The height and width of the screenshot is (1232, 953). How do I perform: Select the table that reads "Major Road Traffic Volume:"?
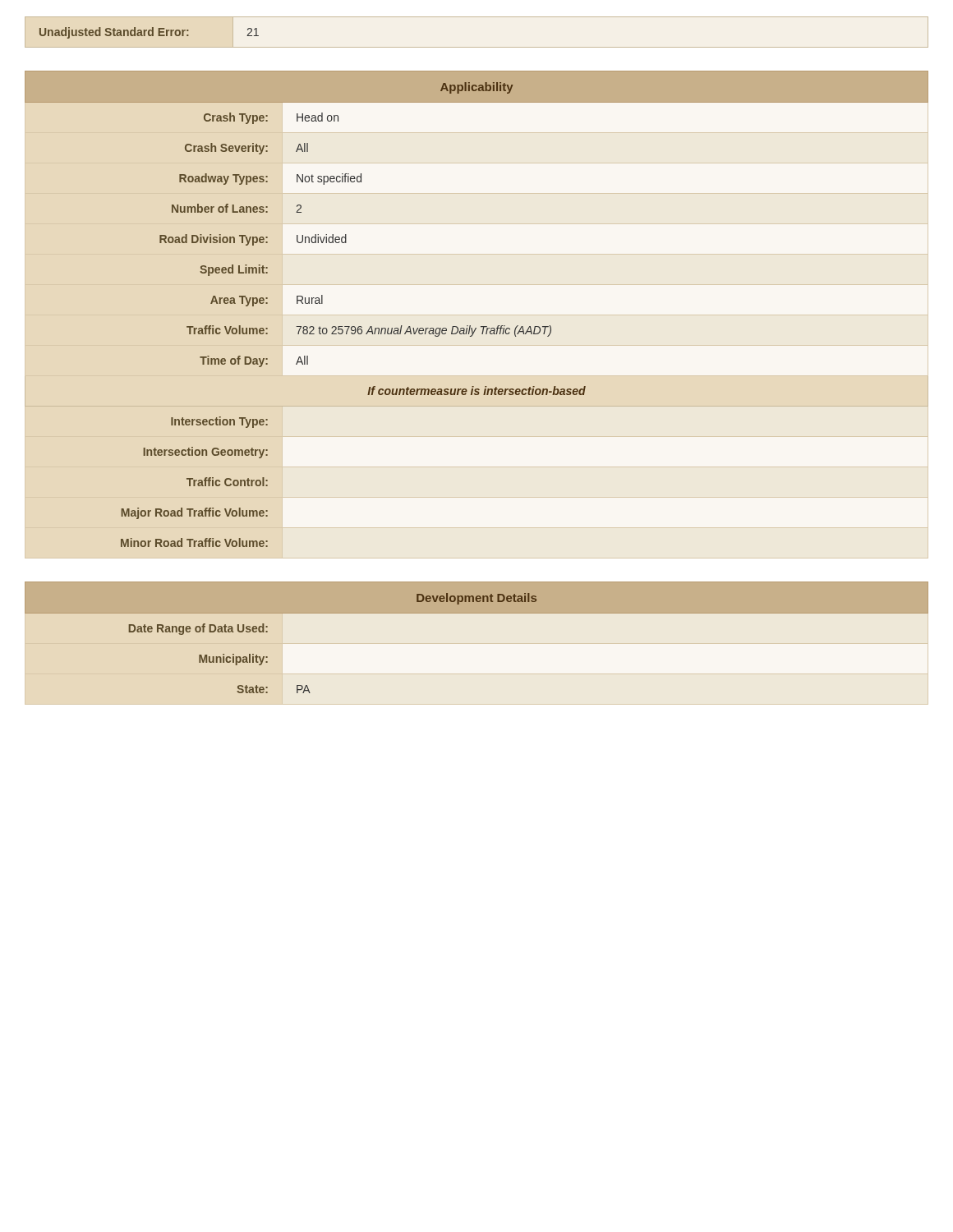[476, 315]
